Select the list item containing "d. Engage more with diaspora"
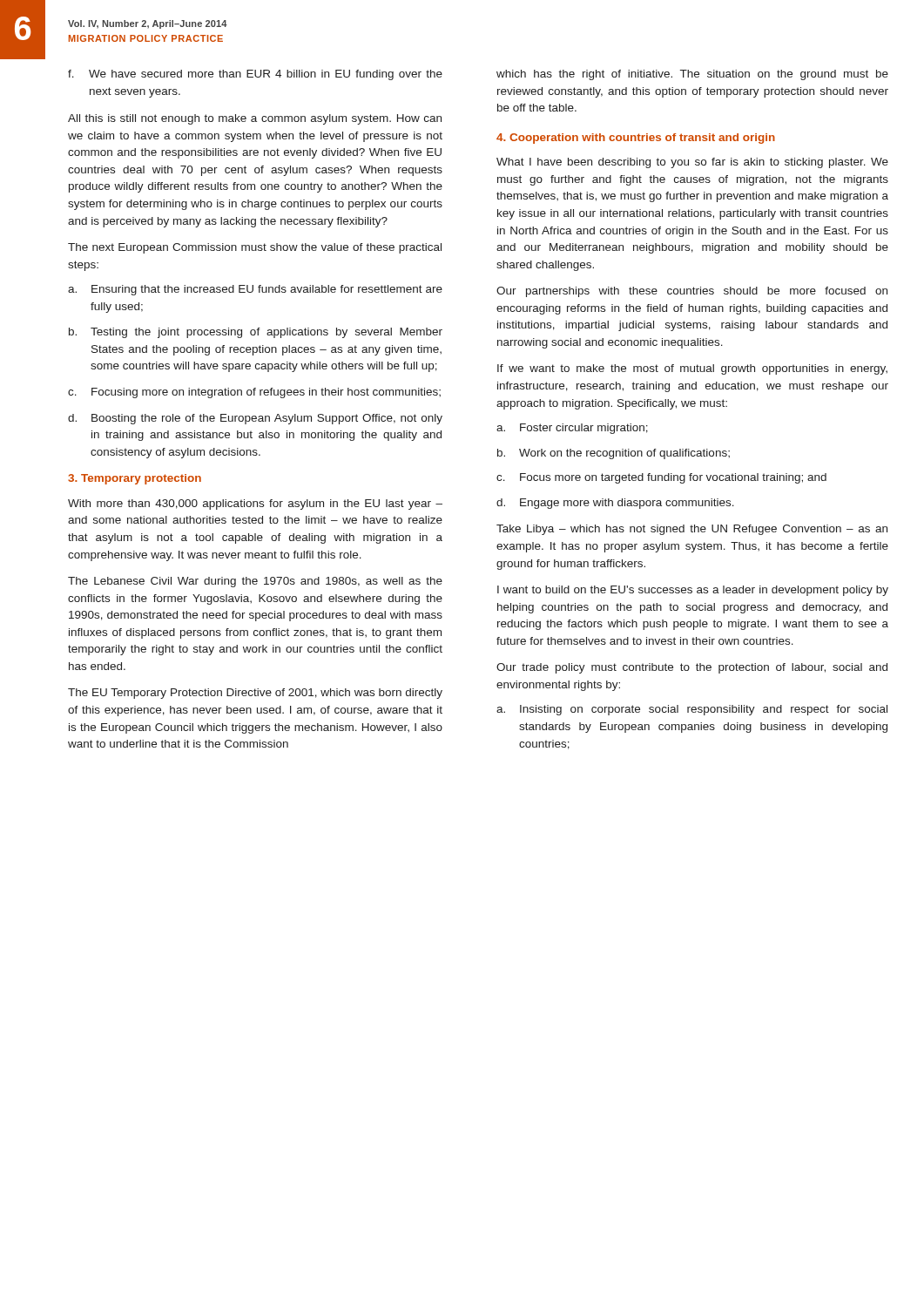924x1307 pixels. pos(616,502)
